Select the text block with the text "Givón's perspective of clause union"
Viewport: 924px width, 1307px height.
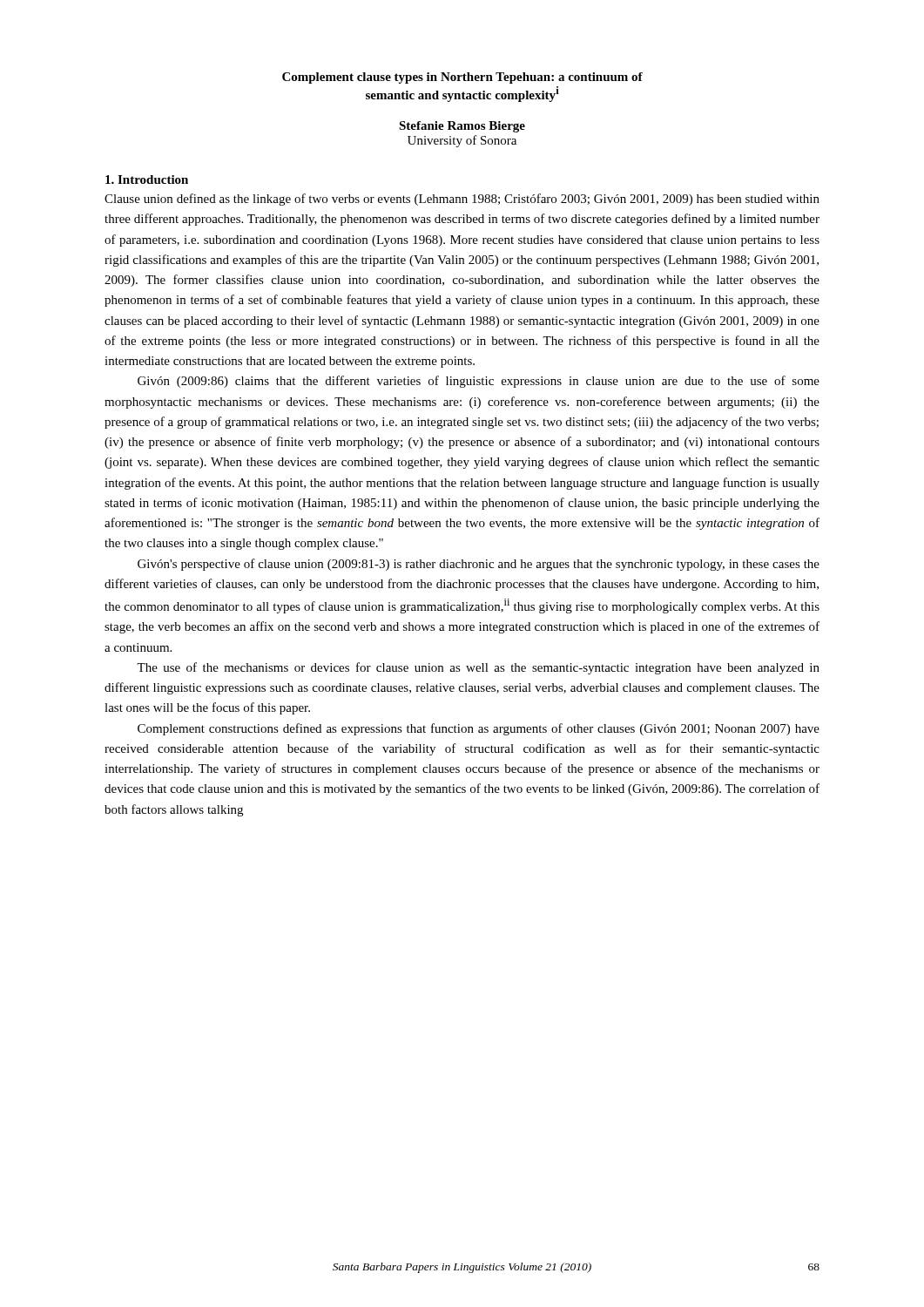(462, 605)
